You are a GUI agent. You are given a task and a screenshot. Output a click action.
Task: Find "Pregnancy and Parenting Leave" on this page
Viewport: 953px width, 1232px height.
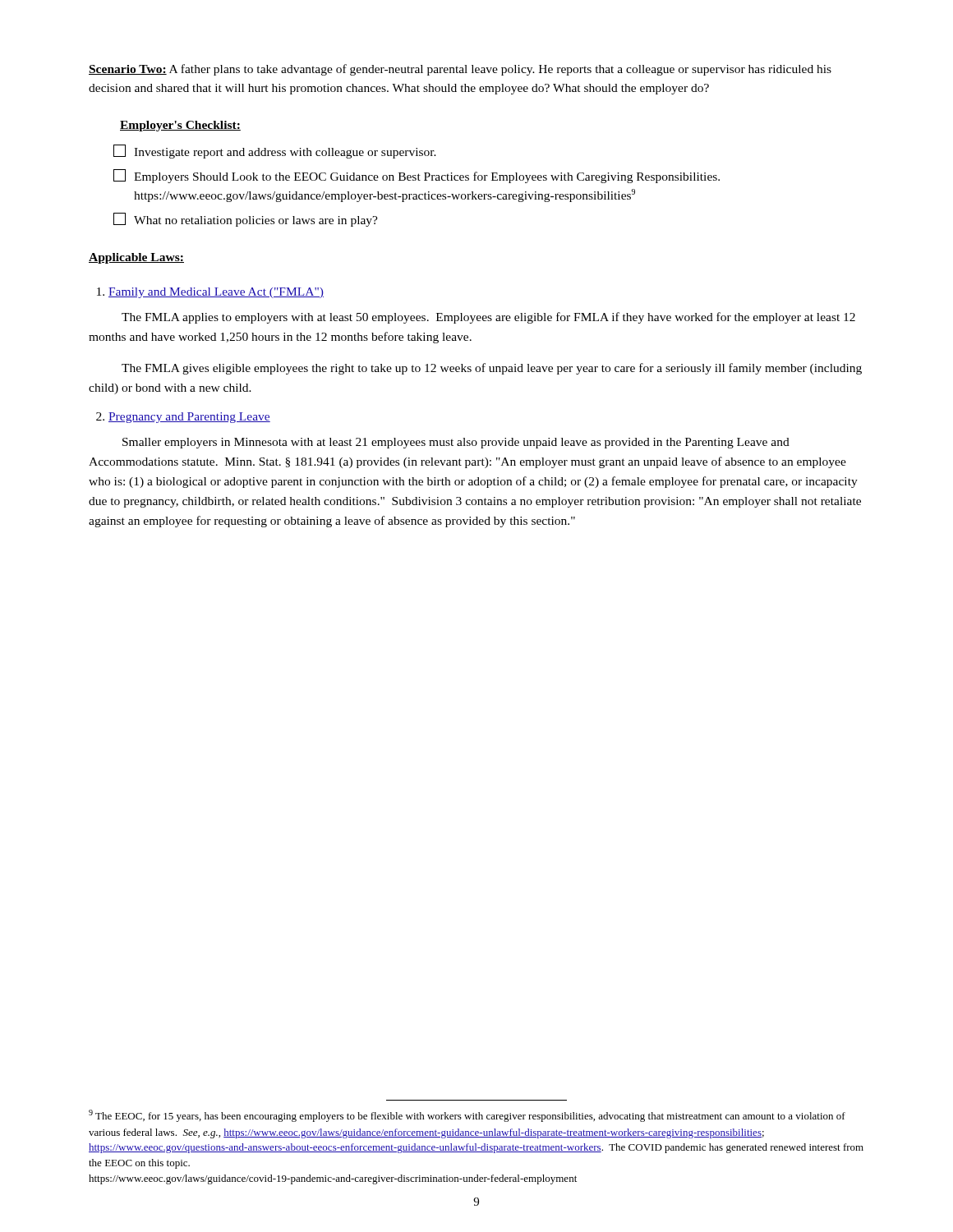[x=183, y=418]
